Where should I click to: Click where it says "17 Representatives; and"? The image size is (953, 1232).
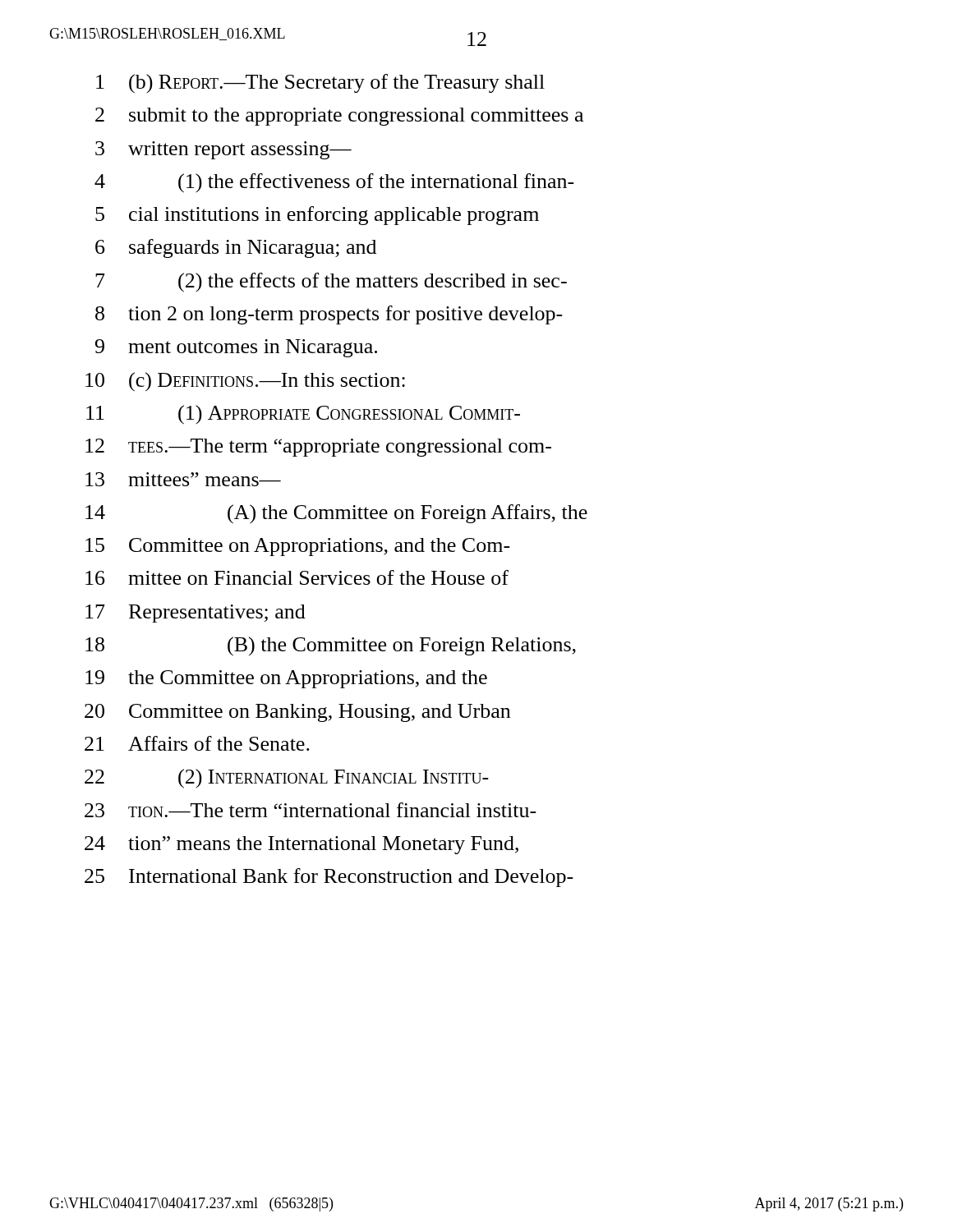coord(196,614)
